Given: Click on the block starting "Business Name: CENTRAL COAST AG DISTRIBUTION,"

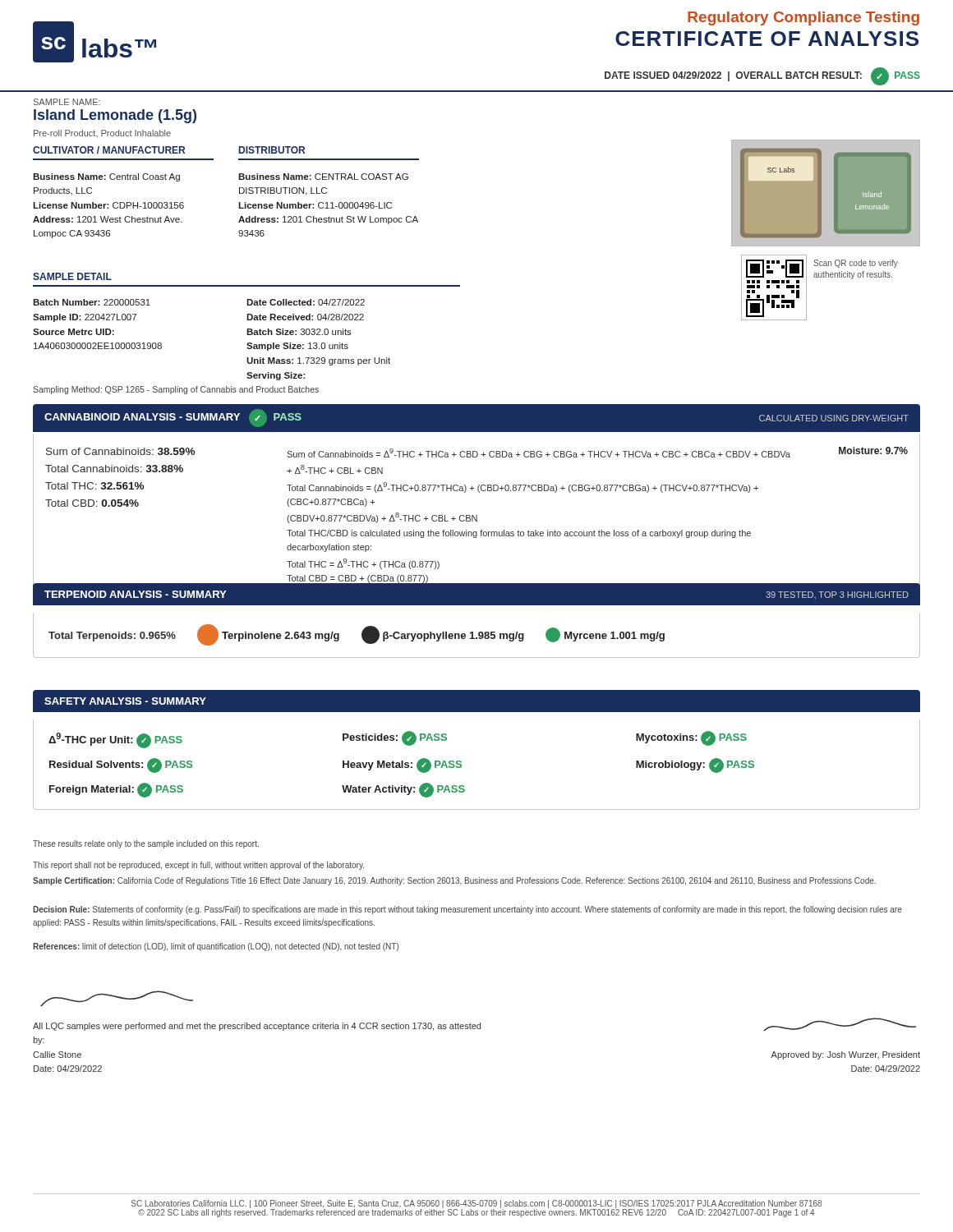Looking at the screenshot, I should (328, 205).
